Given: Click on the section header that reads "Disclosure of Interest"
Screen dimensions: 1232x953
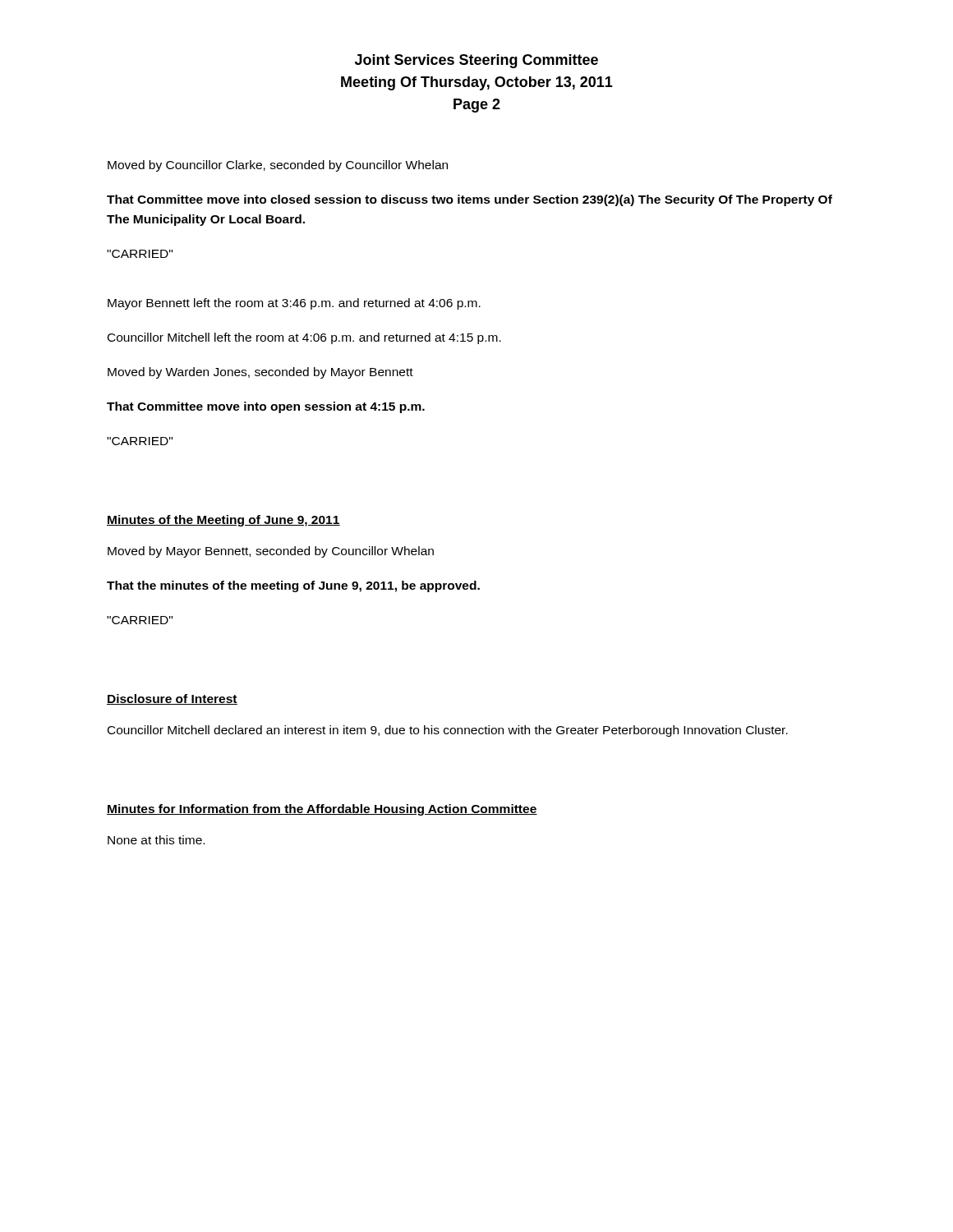Looking at the screenshot, I should (172, 699).
